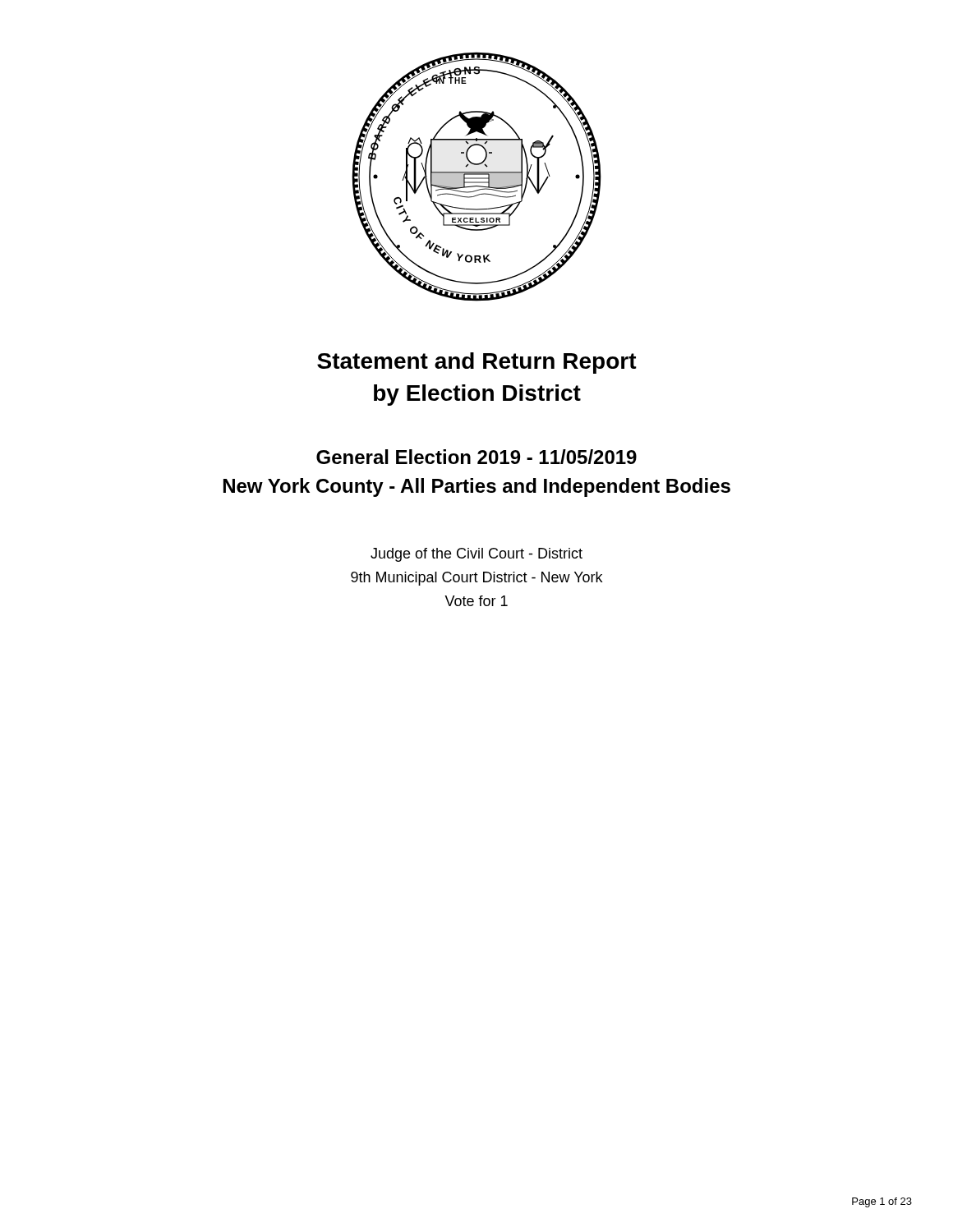Find the passage starting "Statement and Return Report by Election District"
The image size is (953, 1232).
(x=476, y=377)
